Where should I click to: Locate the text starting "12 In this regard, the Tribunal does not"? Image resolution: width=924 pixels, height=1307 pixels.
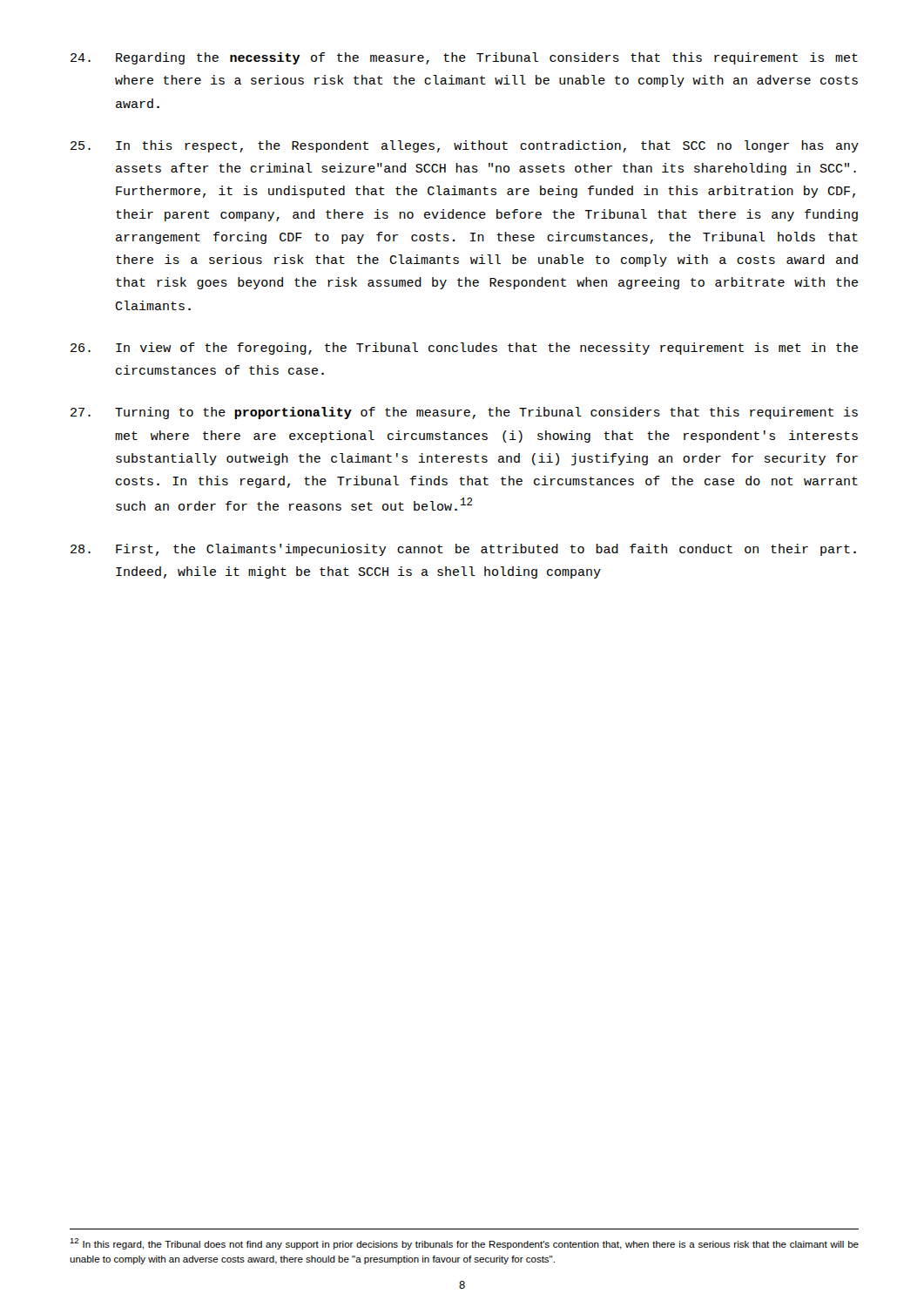(464, 1251)
